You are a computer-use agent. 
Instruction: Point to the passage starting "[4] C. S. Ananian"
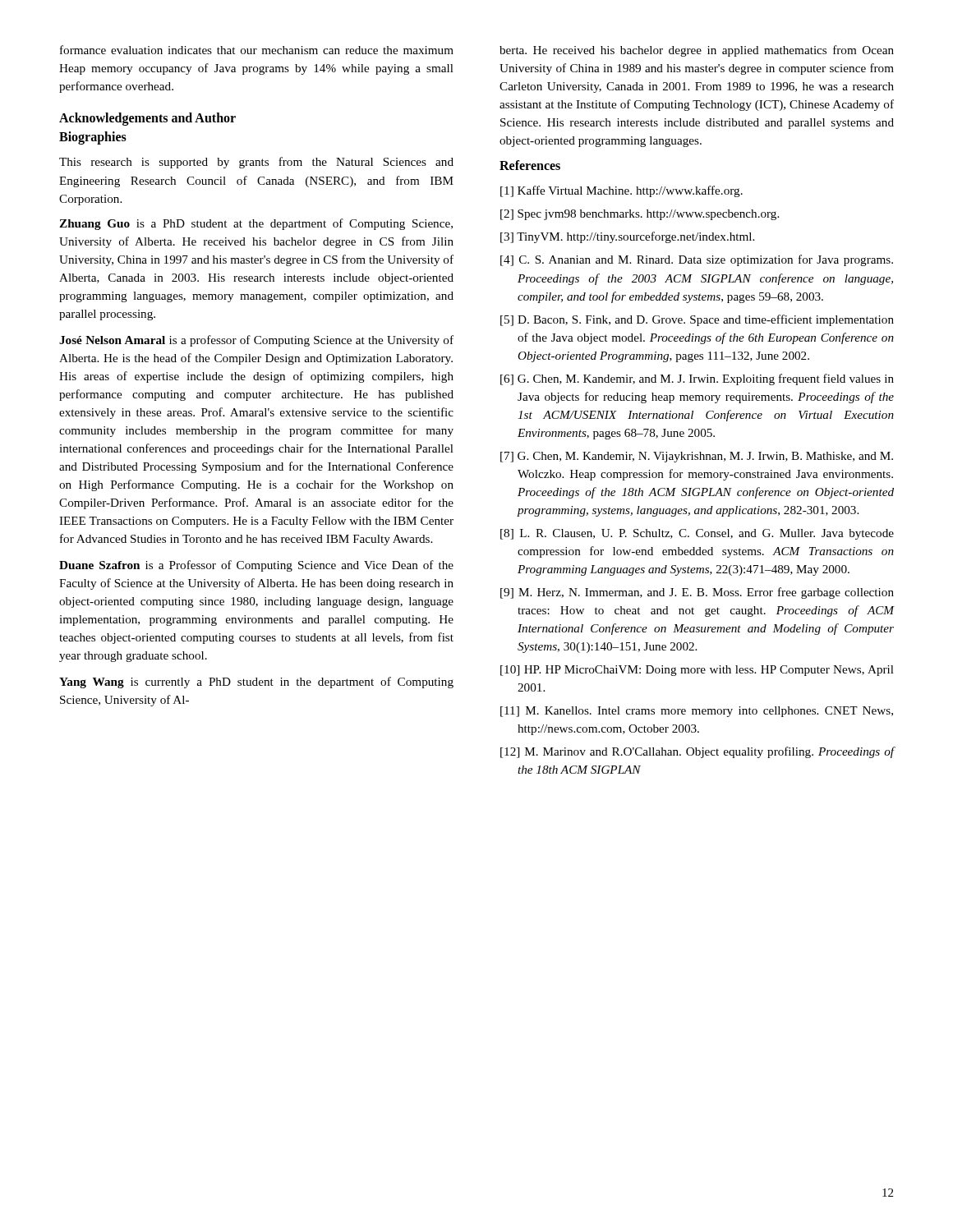[697, 278]
